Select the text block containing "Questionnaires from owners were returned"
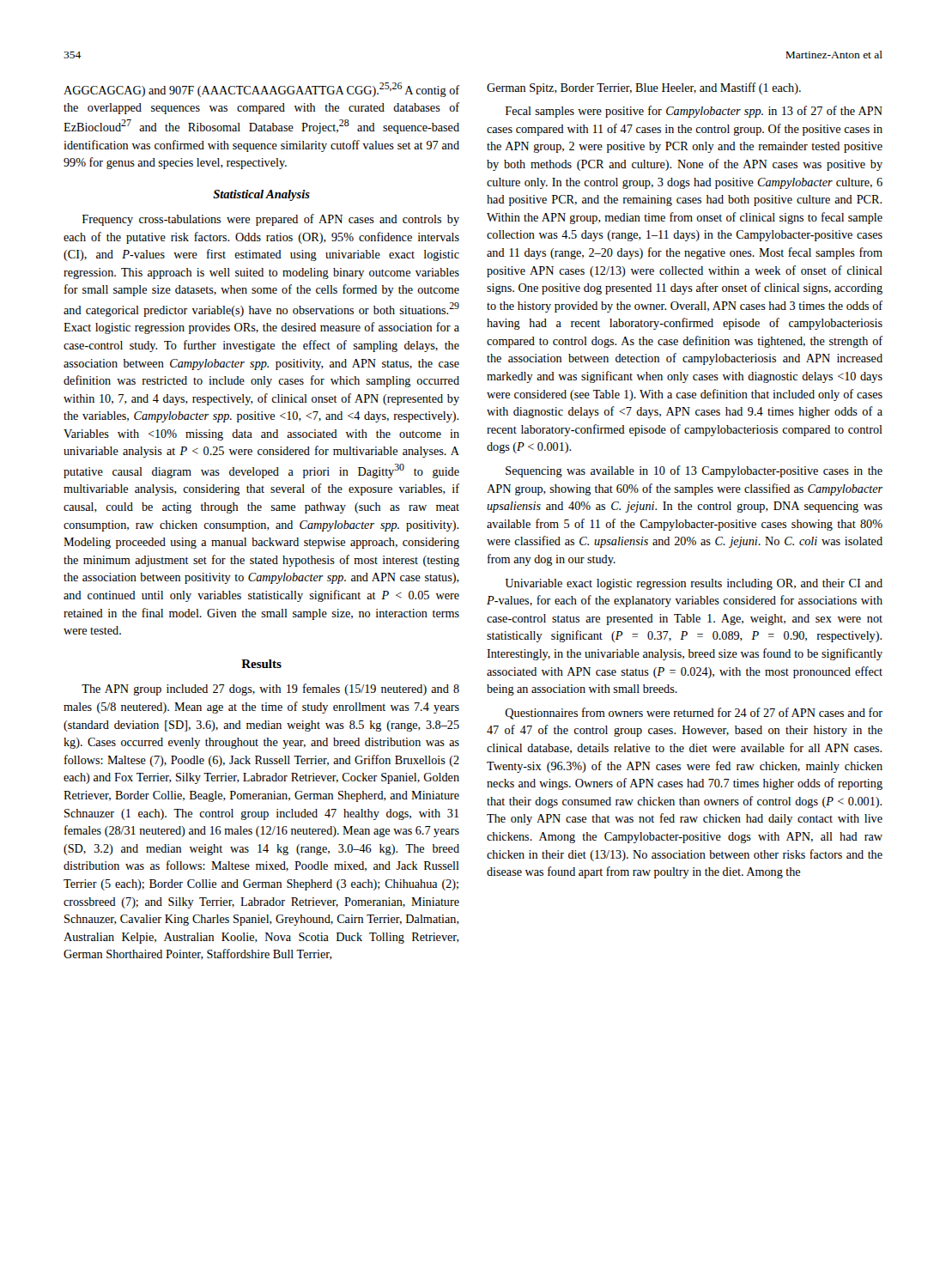This screenshot has width=946, height=1288. (x=685, y=792)
